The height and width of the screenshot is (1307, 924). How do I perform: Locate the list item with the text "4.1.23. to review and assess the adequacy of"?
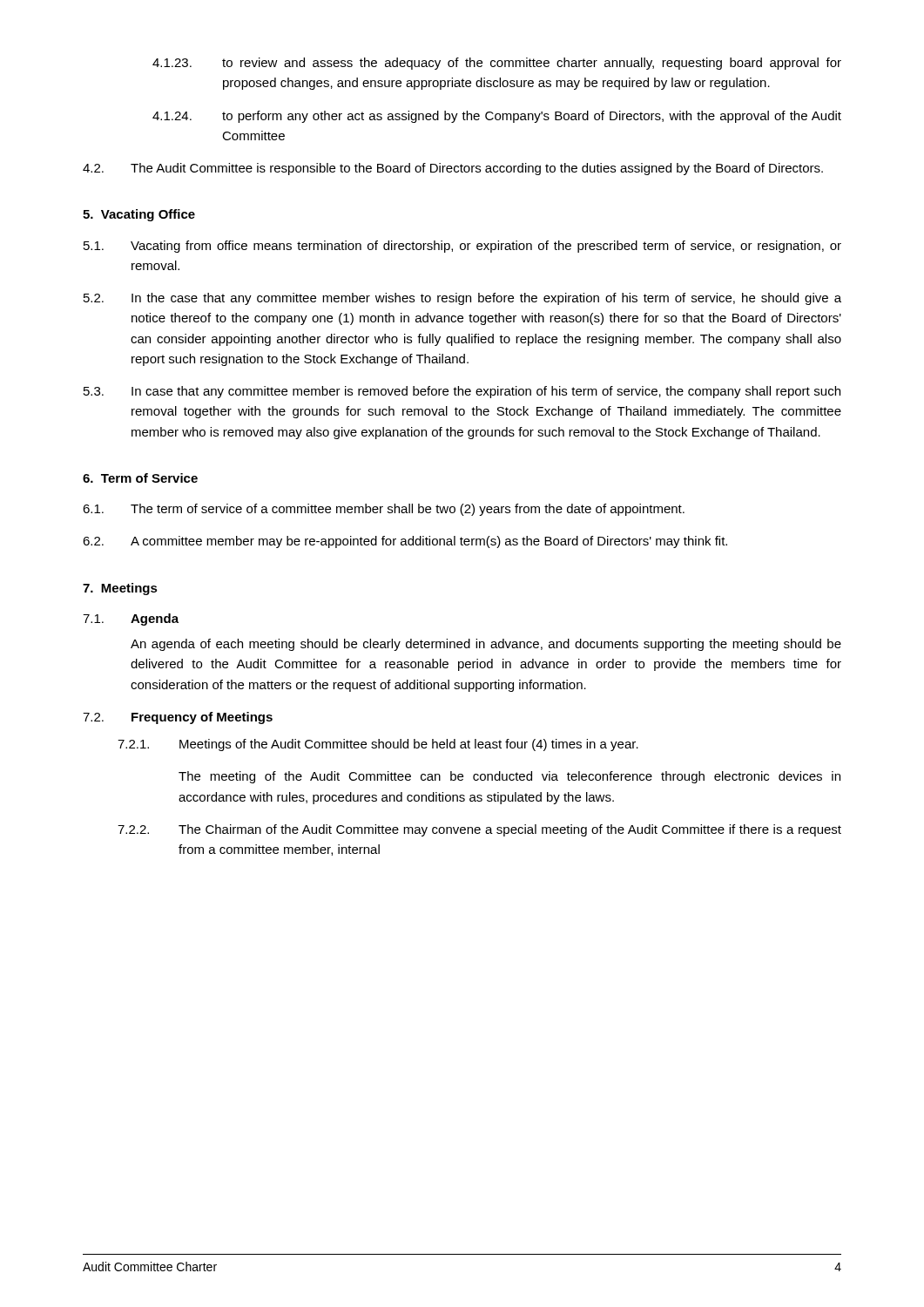coord(497,73)
